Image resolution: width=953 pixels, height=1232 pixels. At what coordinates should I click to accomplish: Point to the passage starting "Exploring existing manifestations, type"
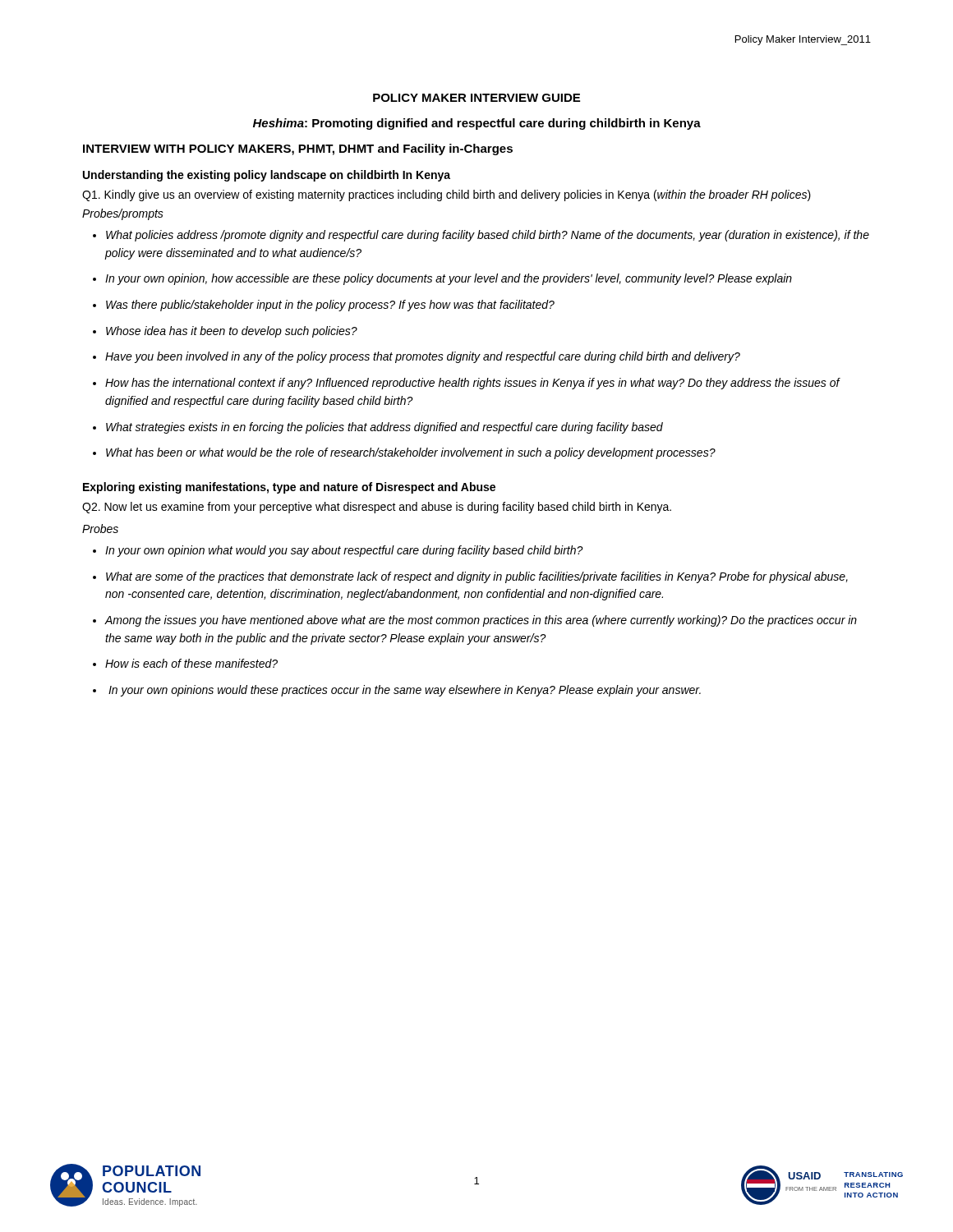289,487
